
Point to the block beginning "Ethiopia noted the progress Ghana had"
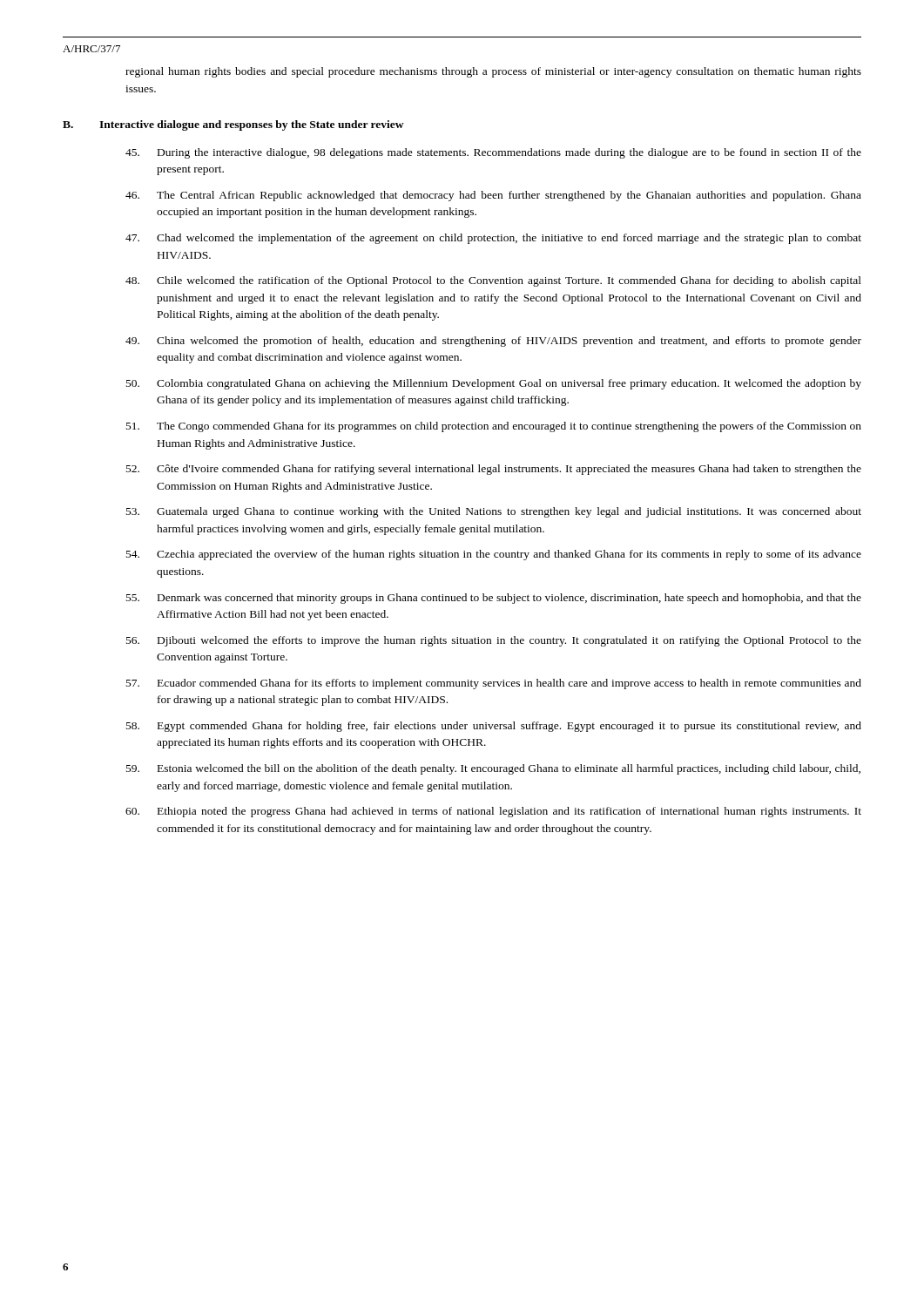pos(493,820)
